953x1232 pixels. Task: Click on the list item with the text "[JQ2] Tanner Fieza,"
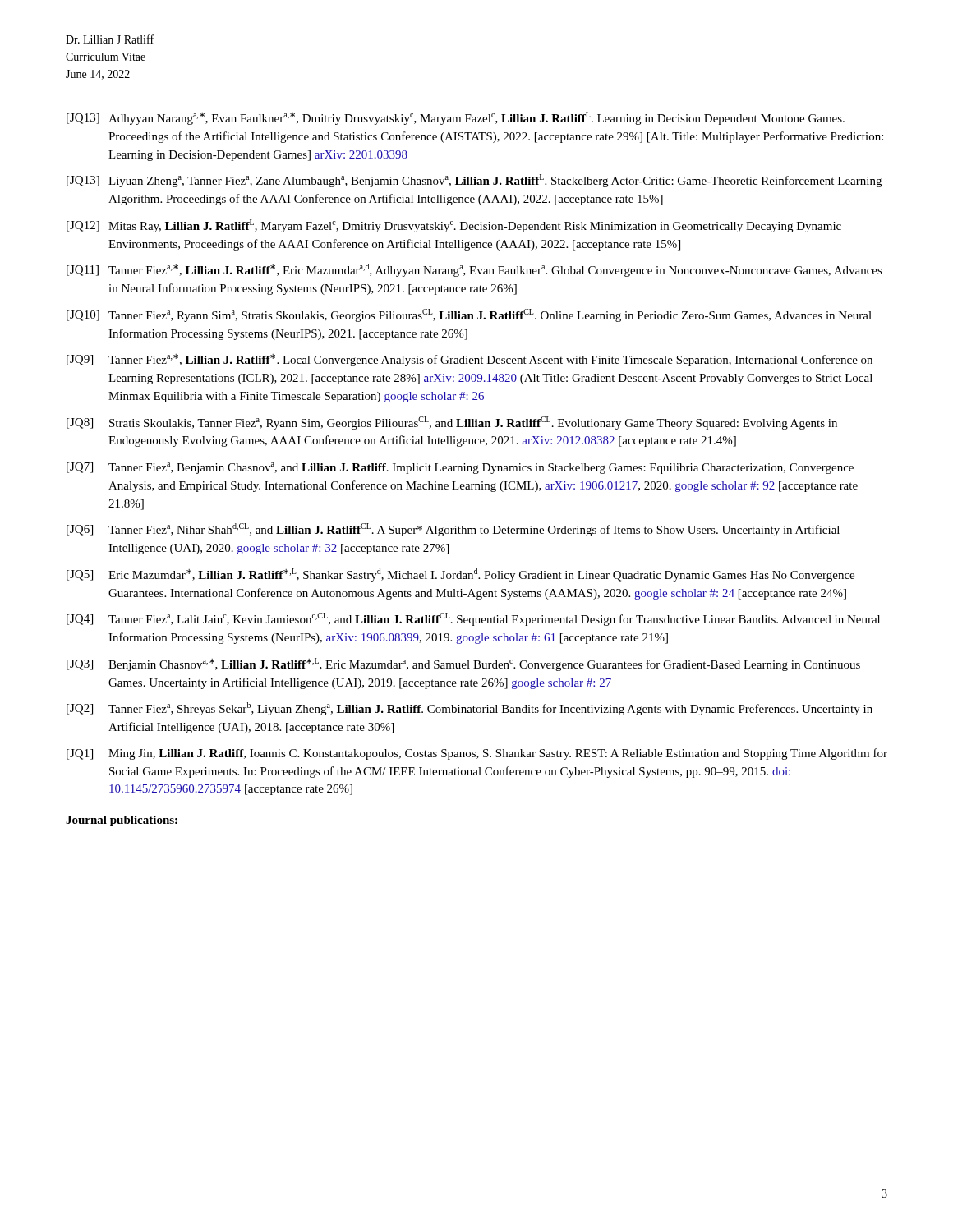[x=476, y=718]
